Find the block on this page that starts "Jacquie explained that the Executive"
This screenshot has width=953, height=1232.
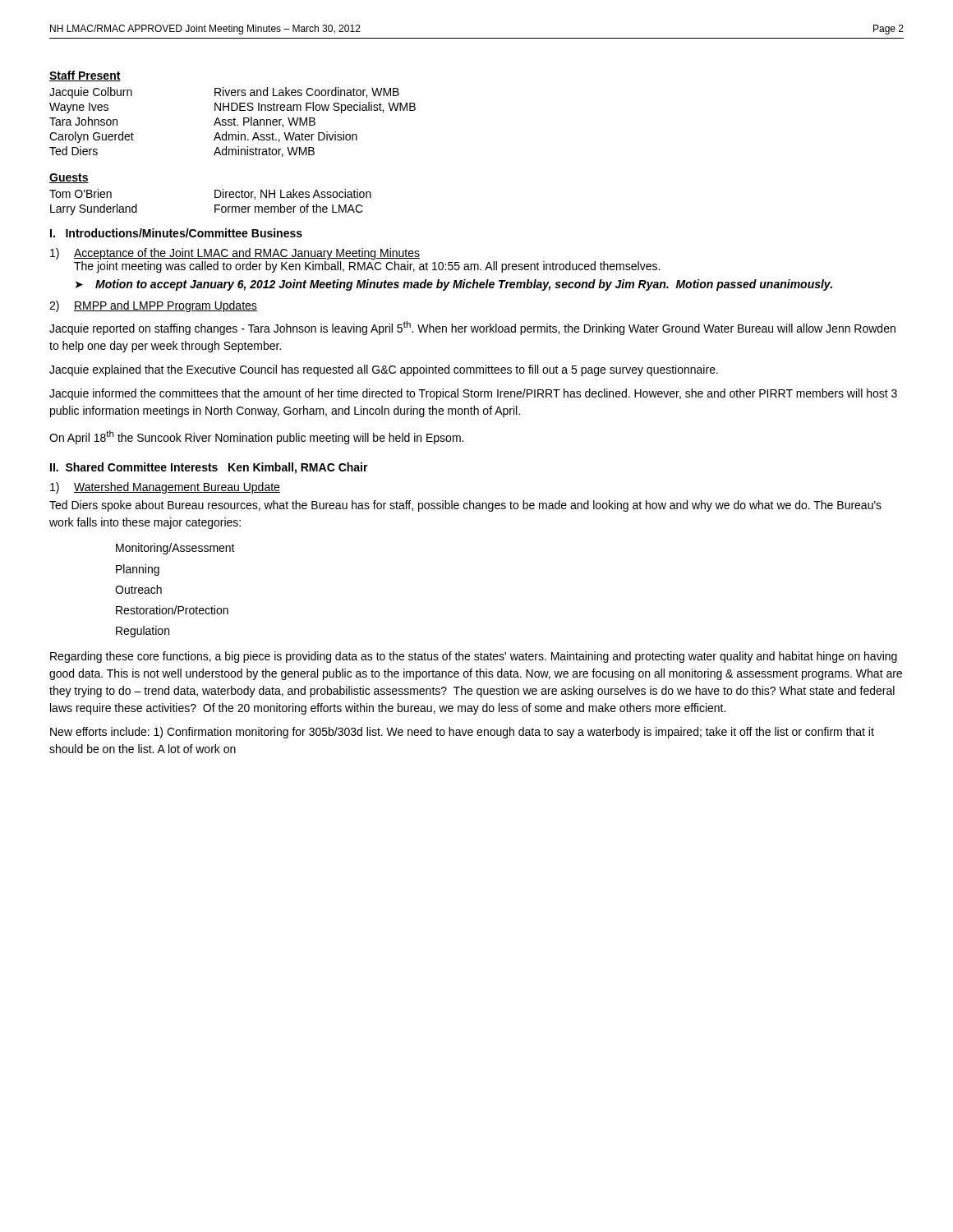pyautogui.click(x=384, y=369)
